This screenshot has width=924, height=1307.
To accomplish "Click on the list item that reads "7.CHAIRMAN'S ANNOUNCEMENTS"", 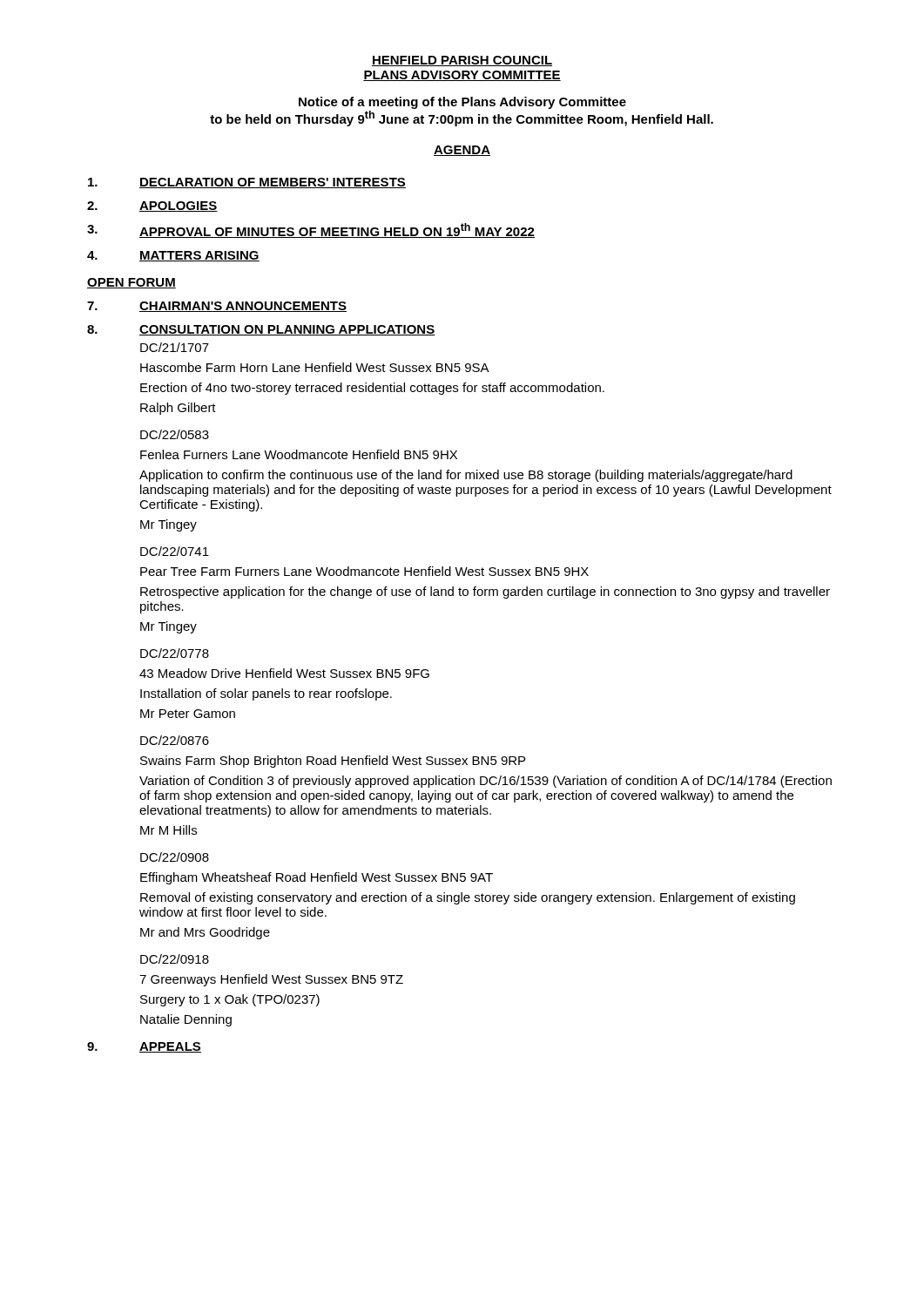I will coord(217,307).
